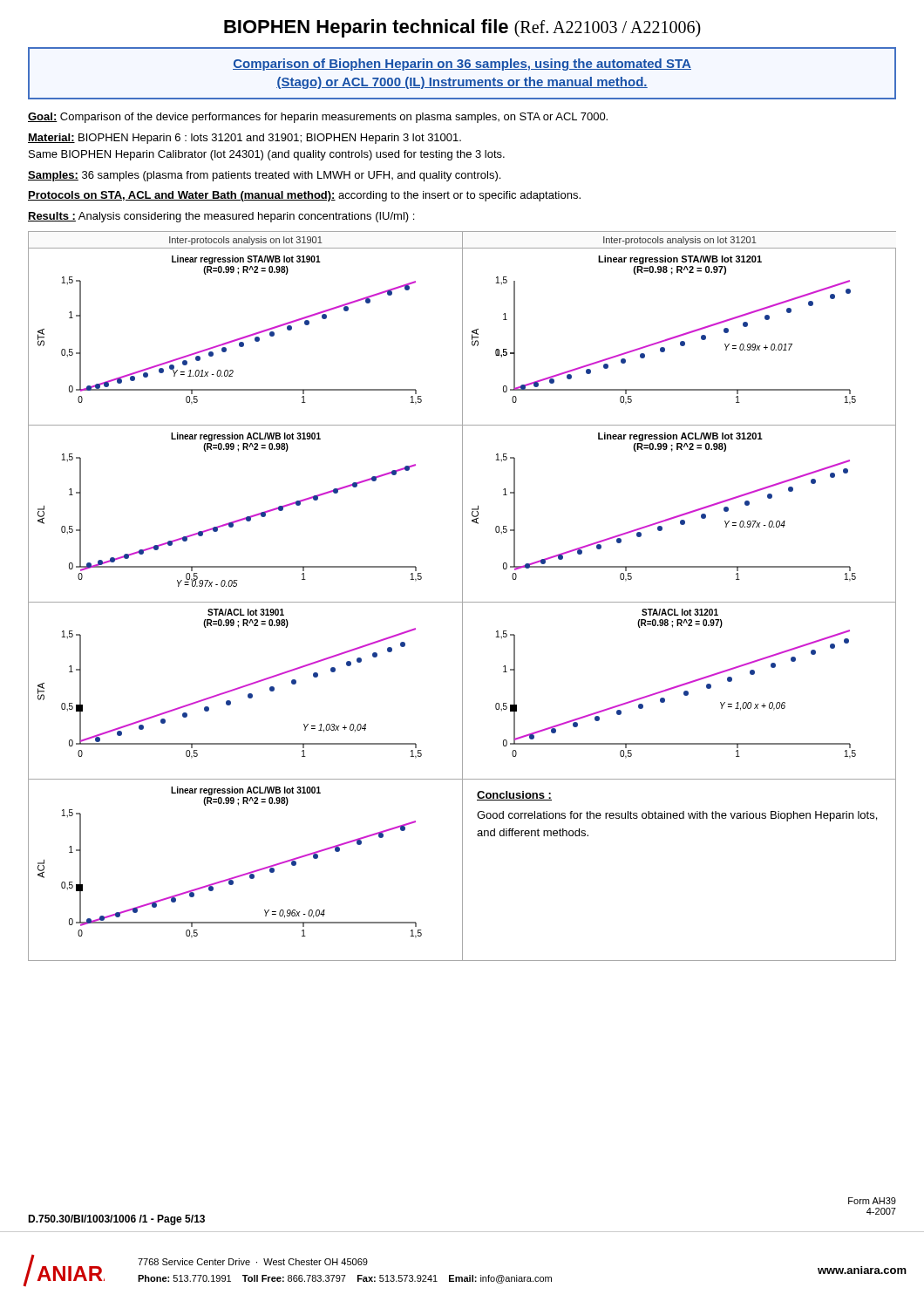The image size is (924, 1308).
Task: Click on the text block that reads "Goal: Comparison of the"
Action: coord(318,116)
